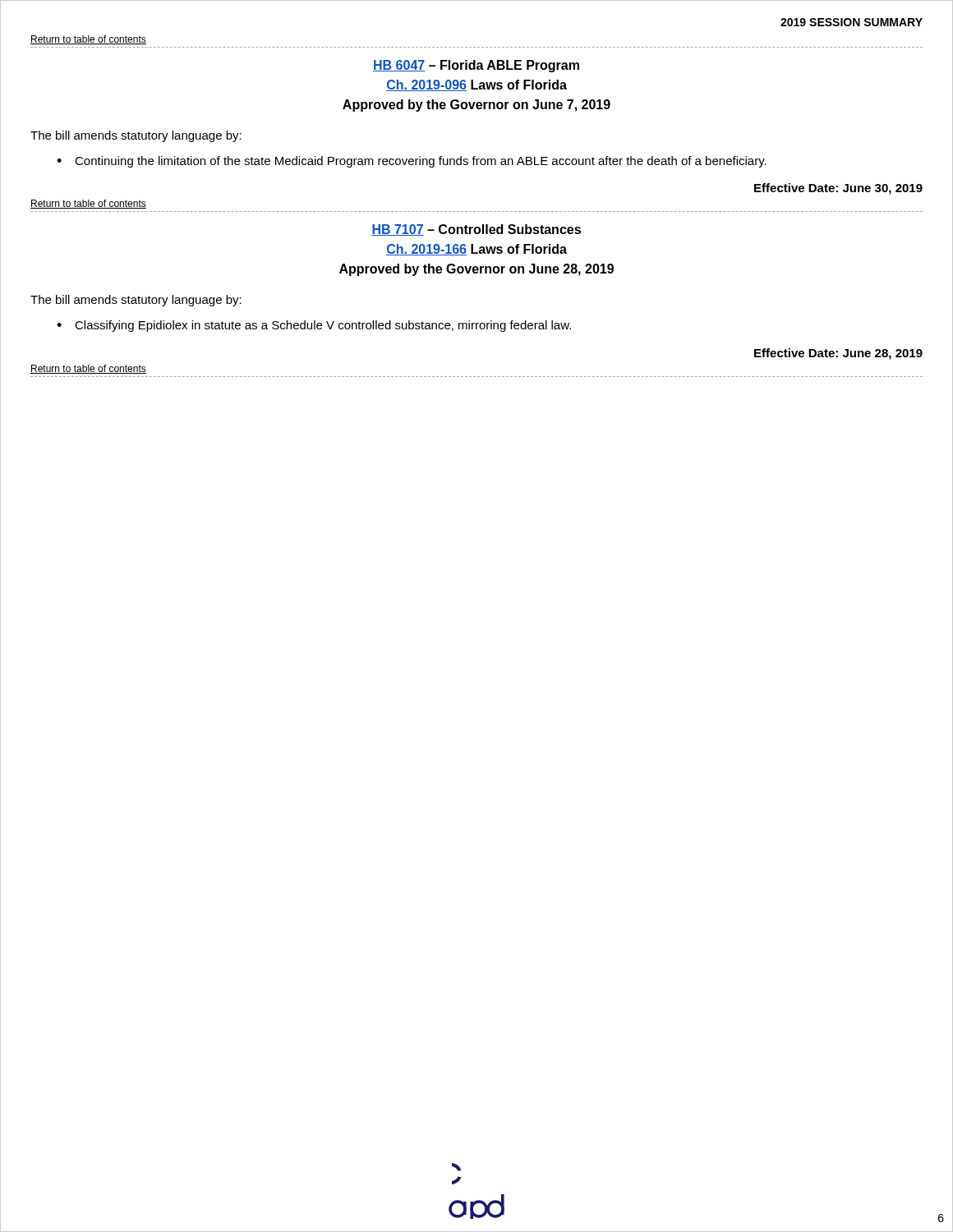Point to the text starting "• Classifying Epidiolex in statute as"

(314, 326)
